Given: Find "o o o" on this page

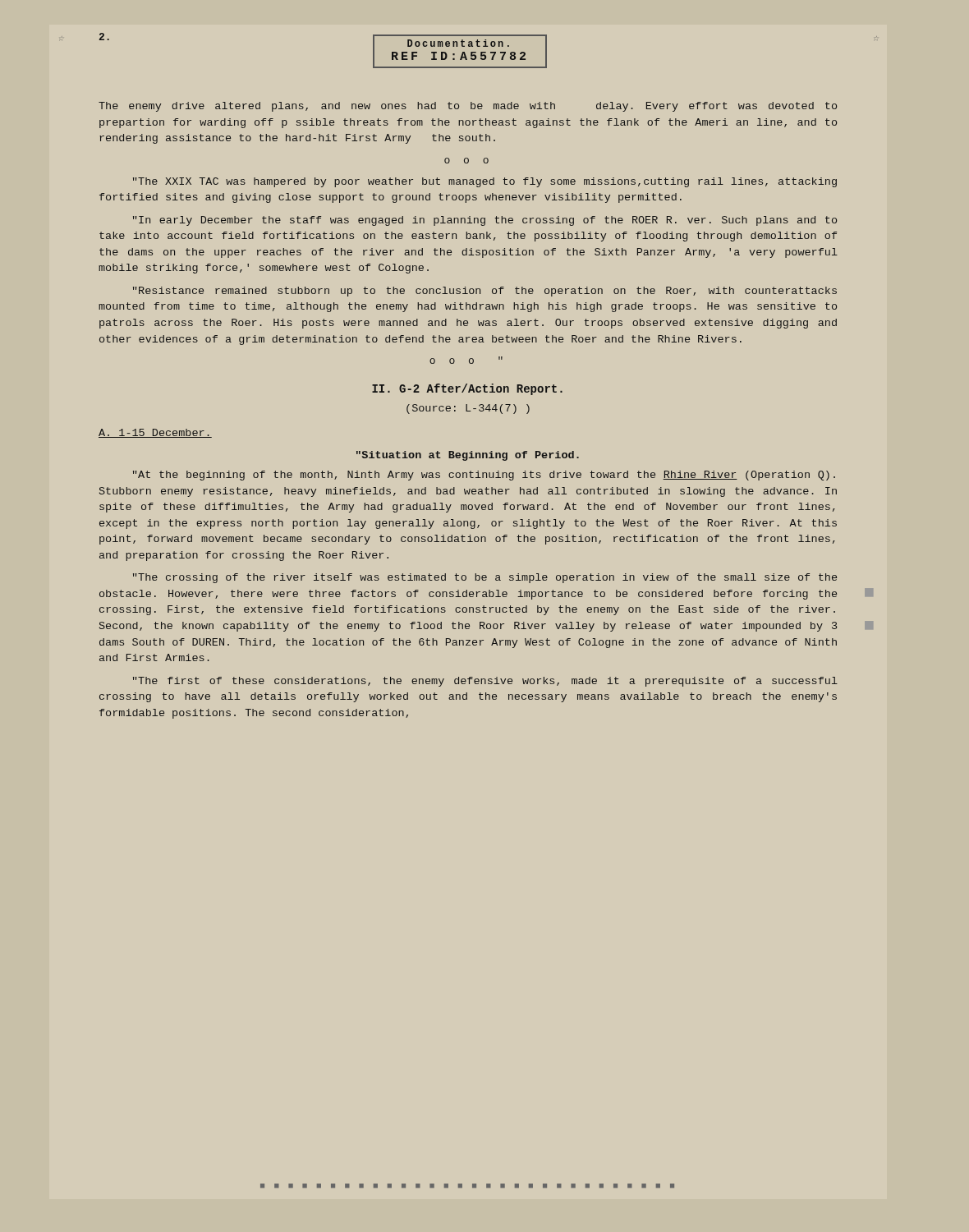Looking at the screenshot, I should [468, 161].
